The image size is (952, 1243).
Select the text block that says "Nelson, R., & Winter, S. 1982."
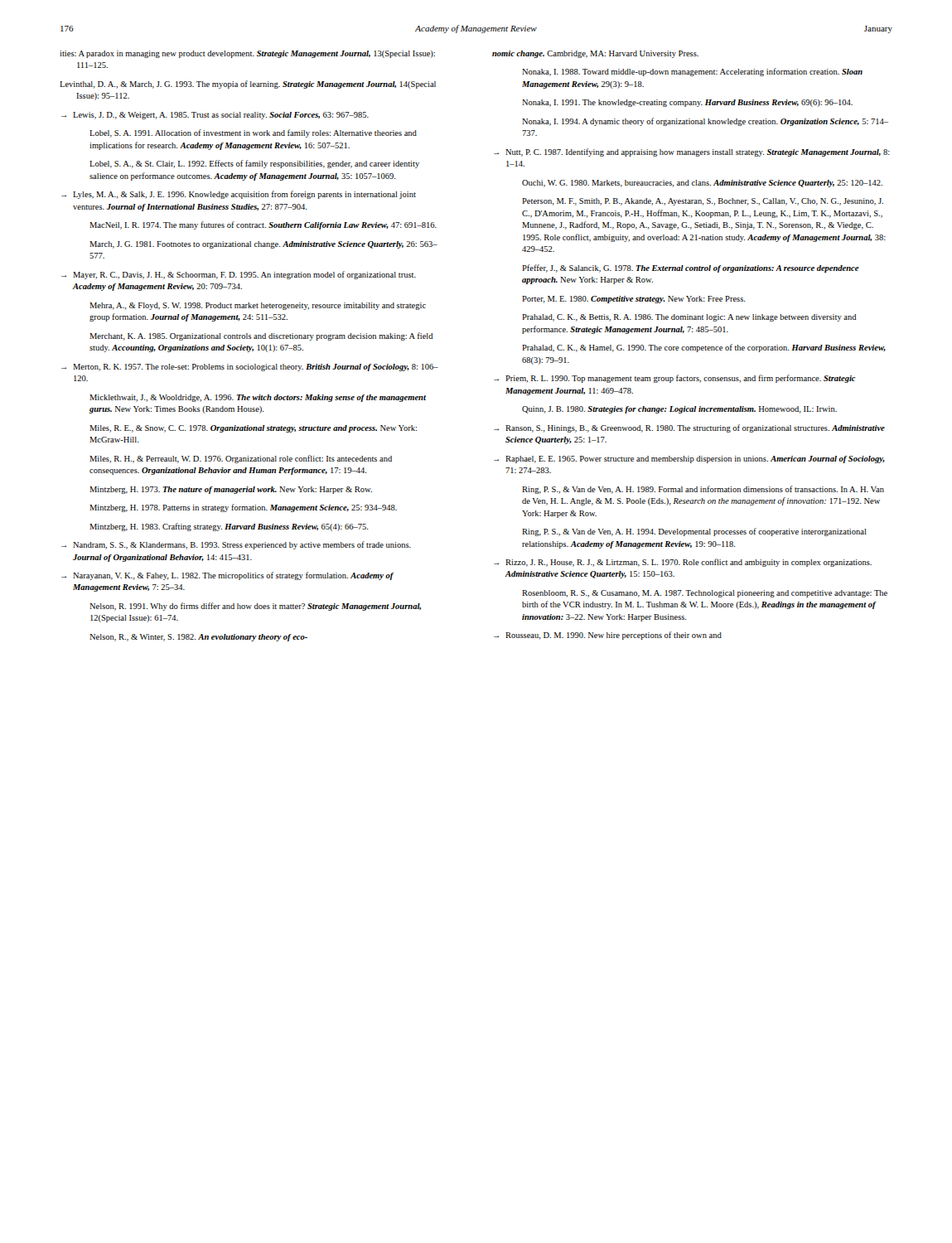tap(199, 637)
